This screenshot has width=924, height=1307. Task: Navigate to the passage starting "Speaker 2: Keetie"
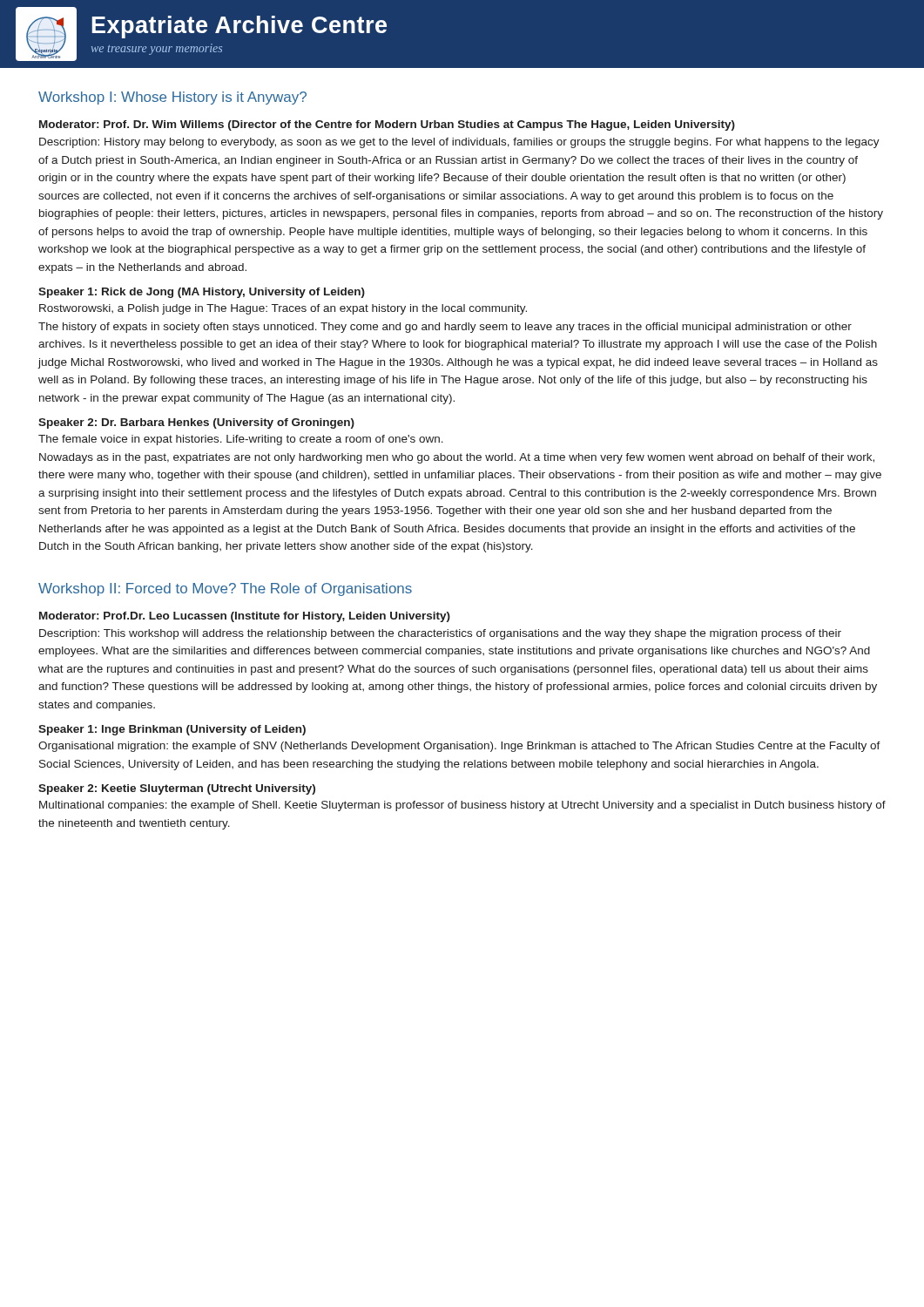[x=177, y=789]
